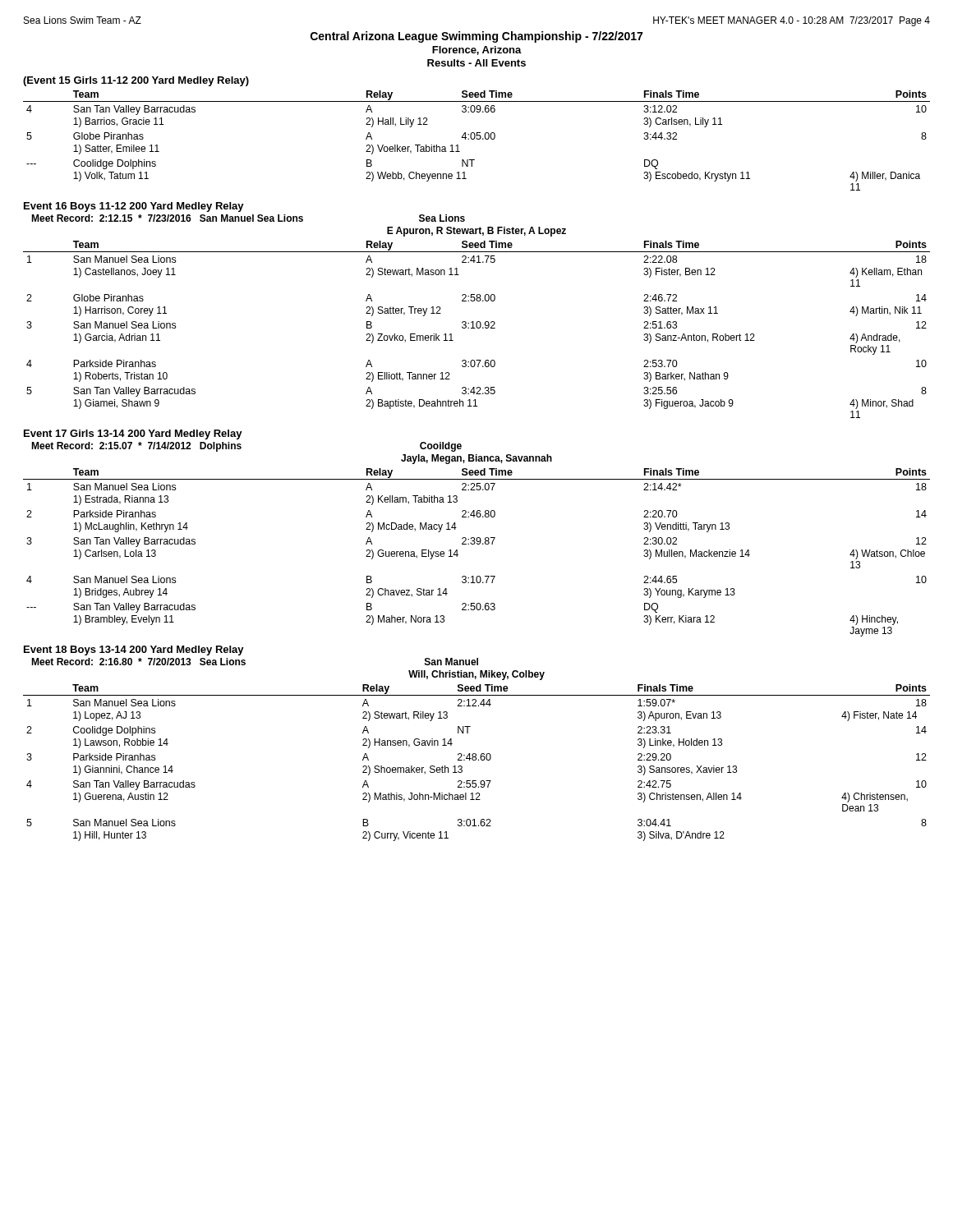953x1232 pixels.
Task: Click where it says "Event 16 Boys 11-12 200 Yard Medley Relay"
Action: pos(133,206)
